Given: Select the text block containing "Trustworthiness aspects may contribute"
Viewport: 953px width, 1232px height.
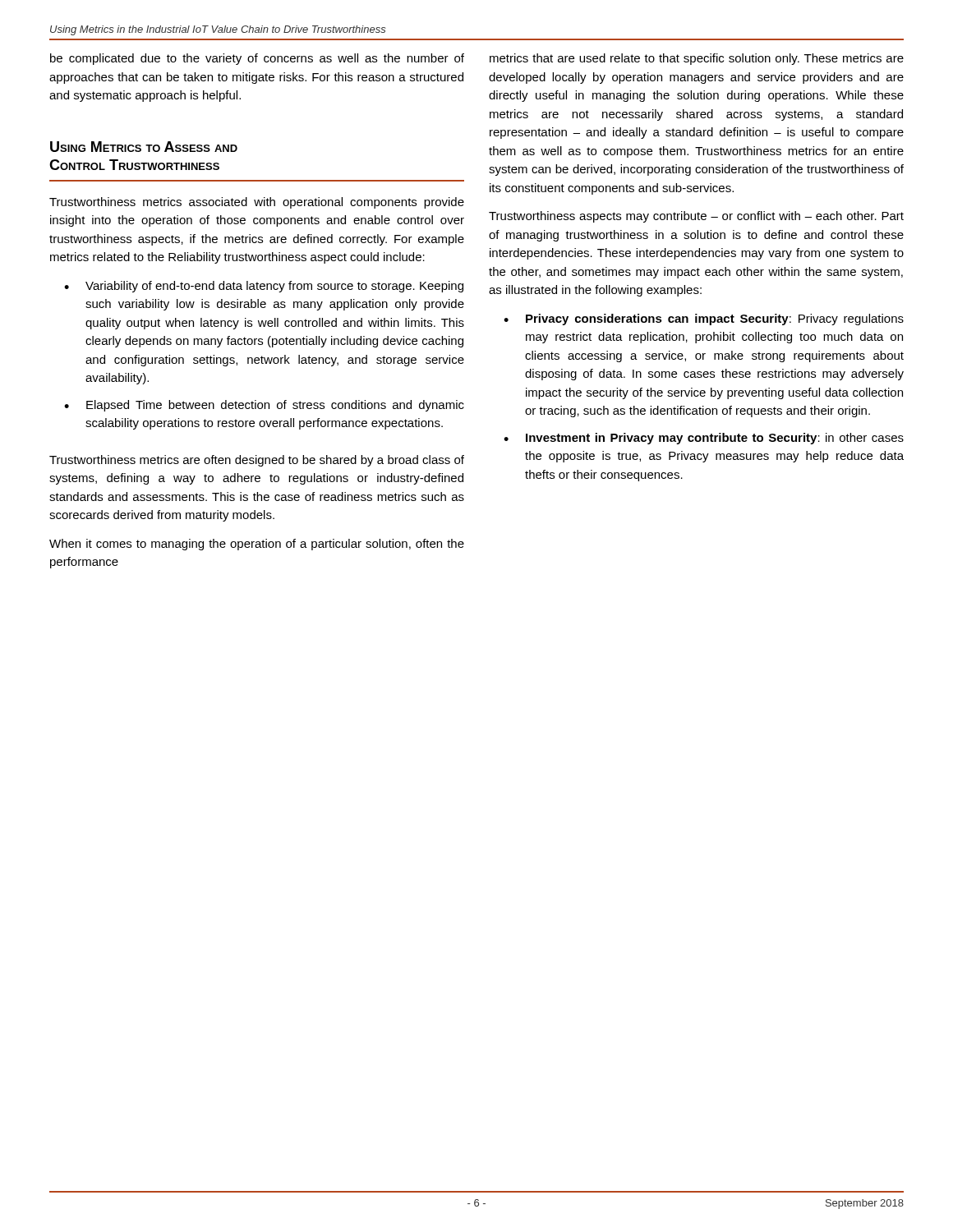Looking at the screenshot, I should [696, 253].
